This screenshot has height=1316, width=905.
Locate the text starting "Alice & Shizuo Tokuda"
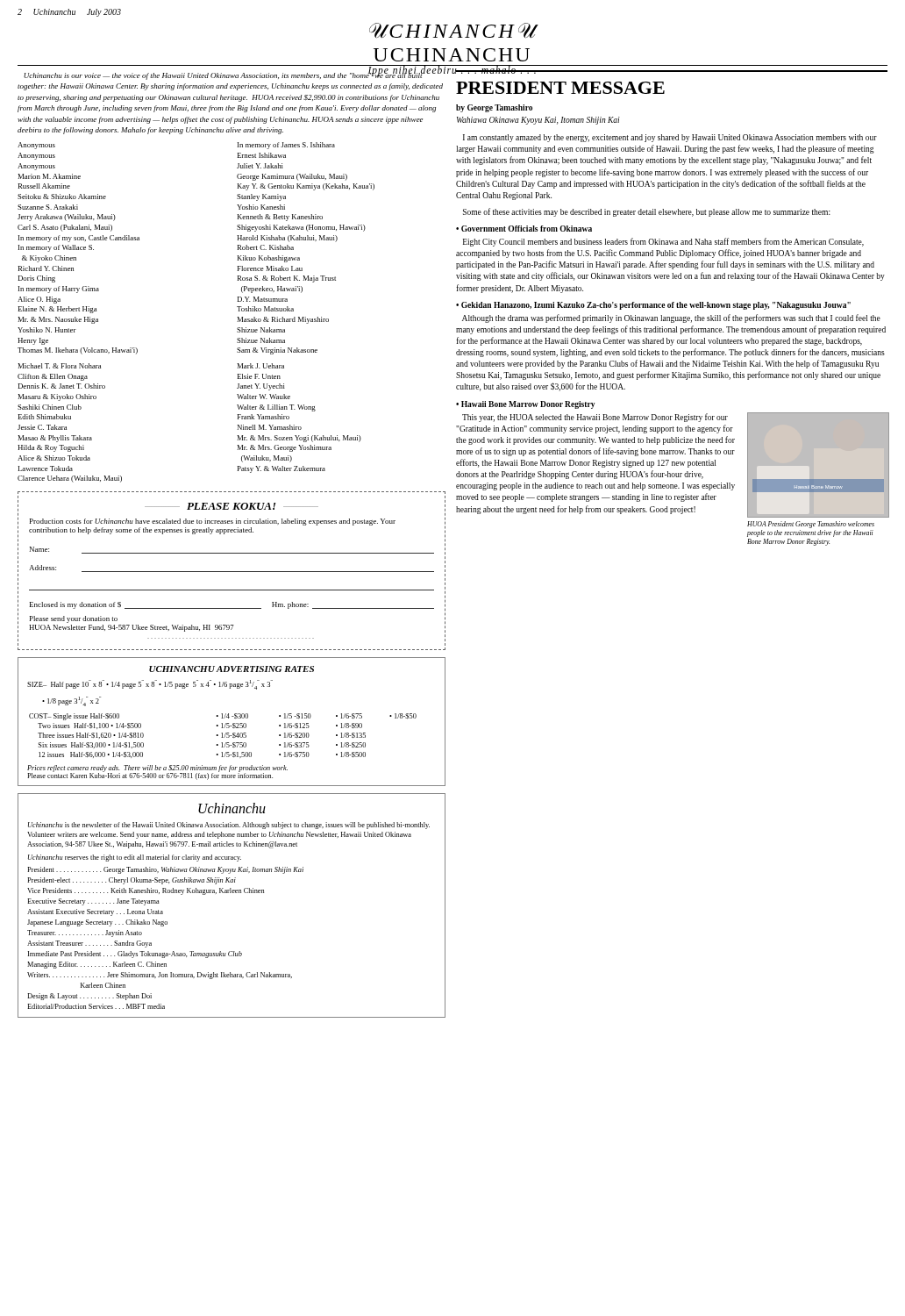click(54, 458)
